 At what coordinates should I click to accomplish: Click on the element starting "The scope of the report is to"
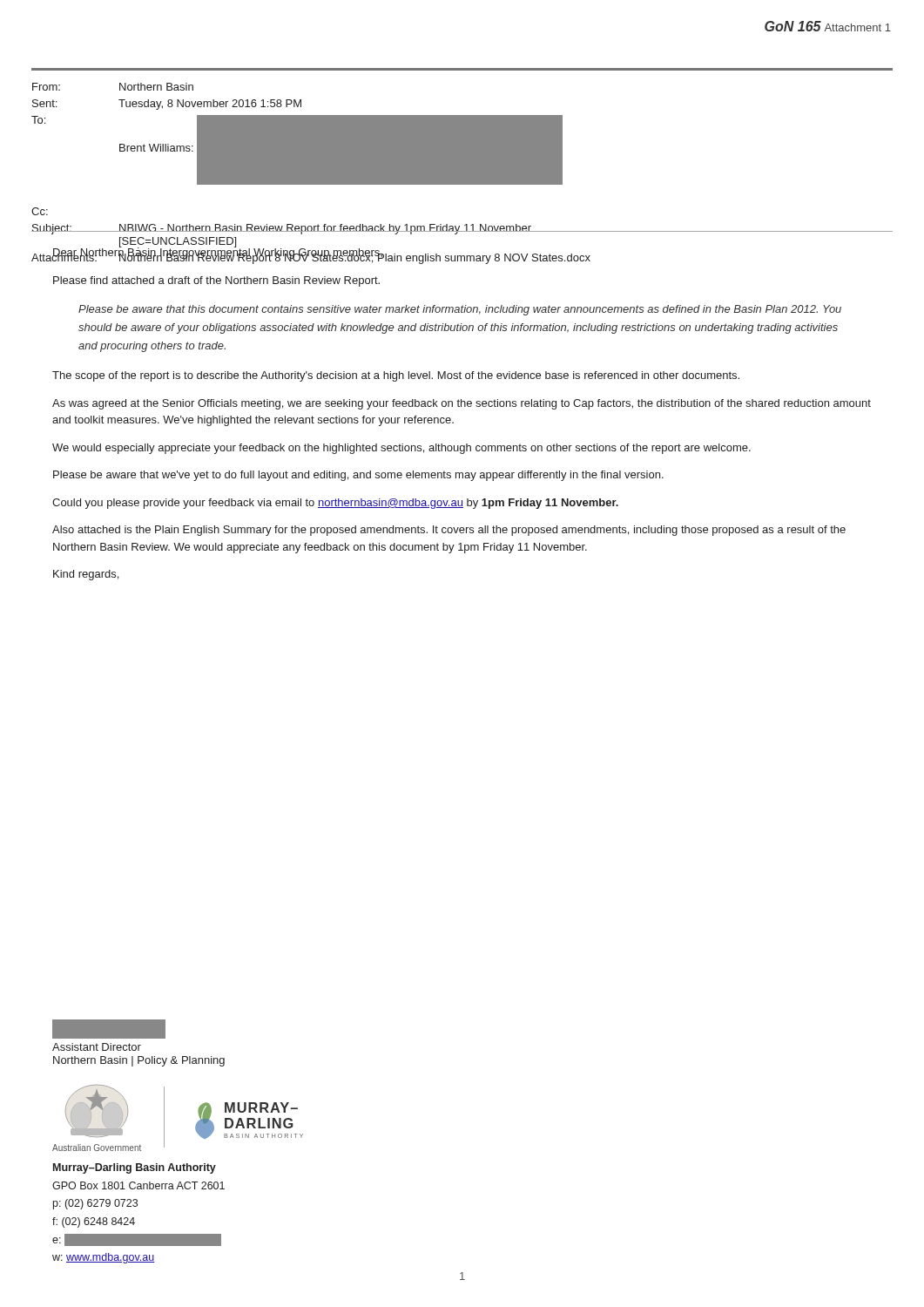396,376
